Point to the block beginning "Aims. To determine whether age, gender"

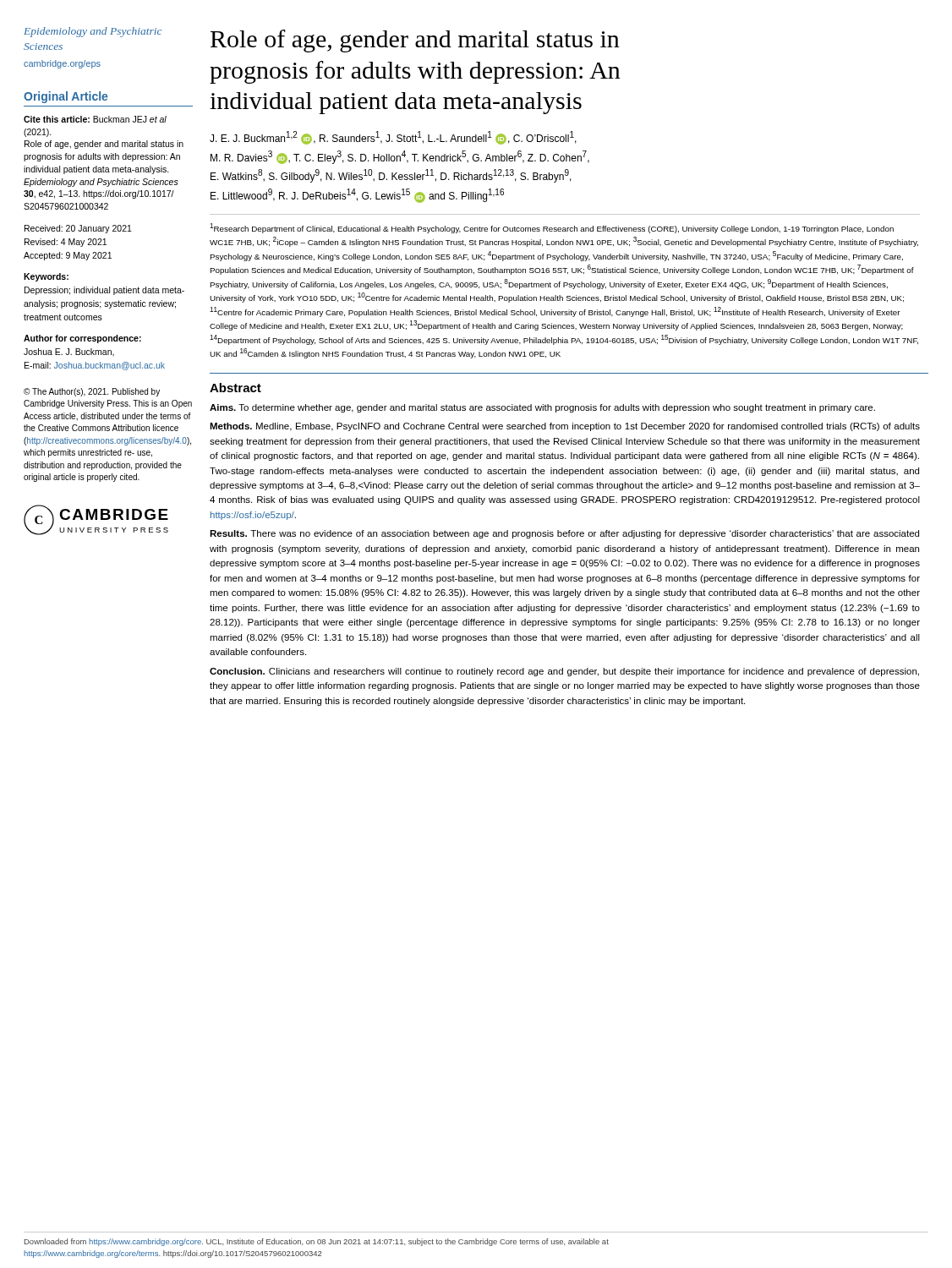[x=565, y=554]
